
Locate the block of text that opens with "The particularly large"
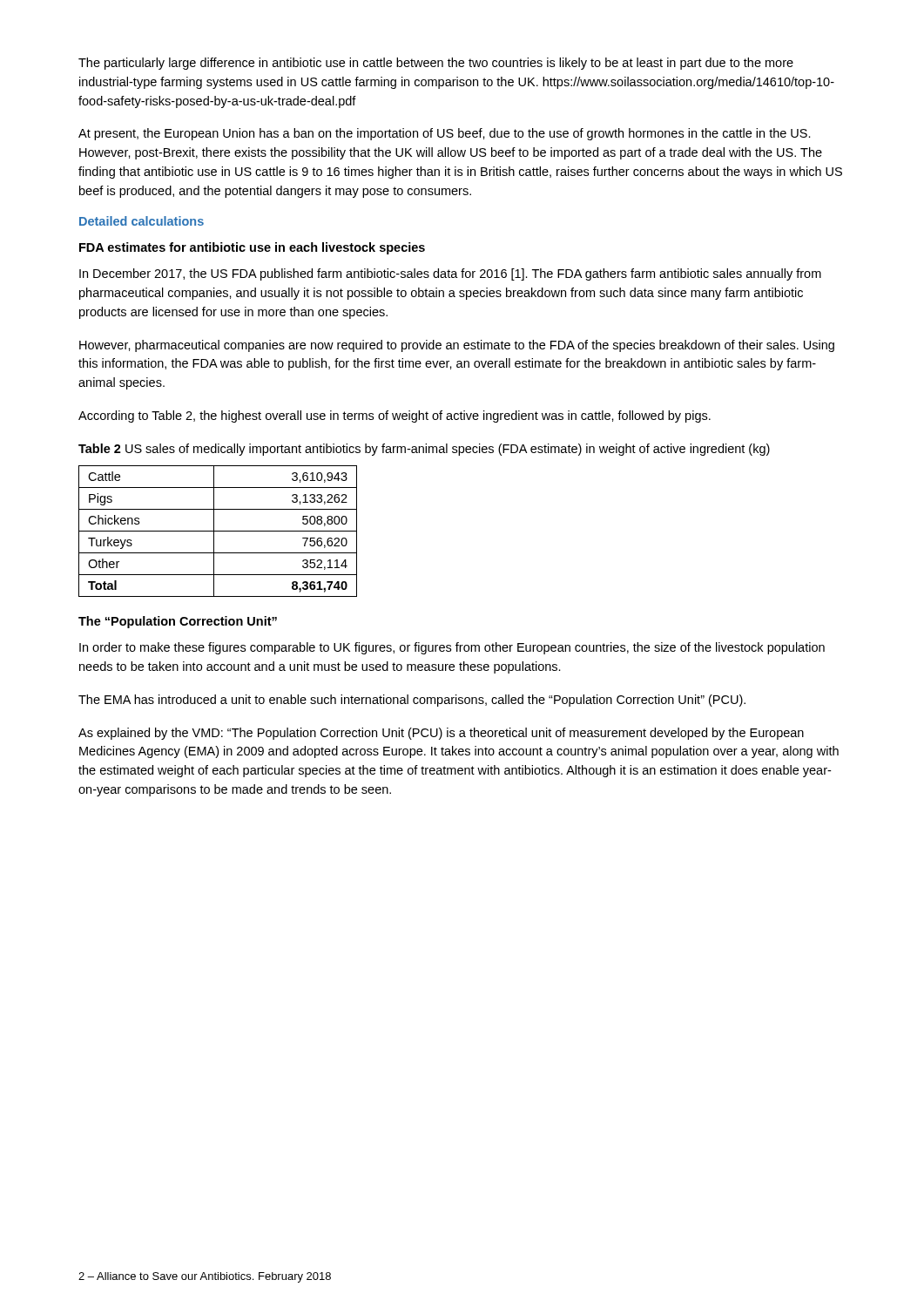456,82
